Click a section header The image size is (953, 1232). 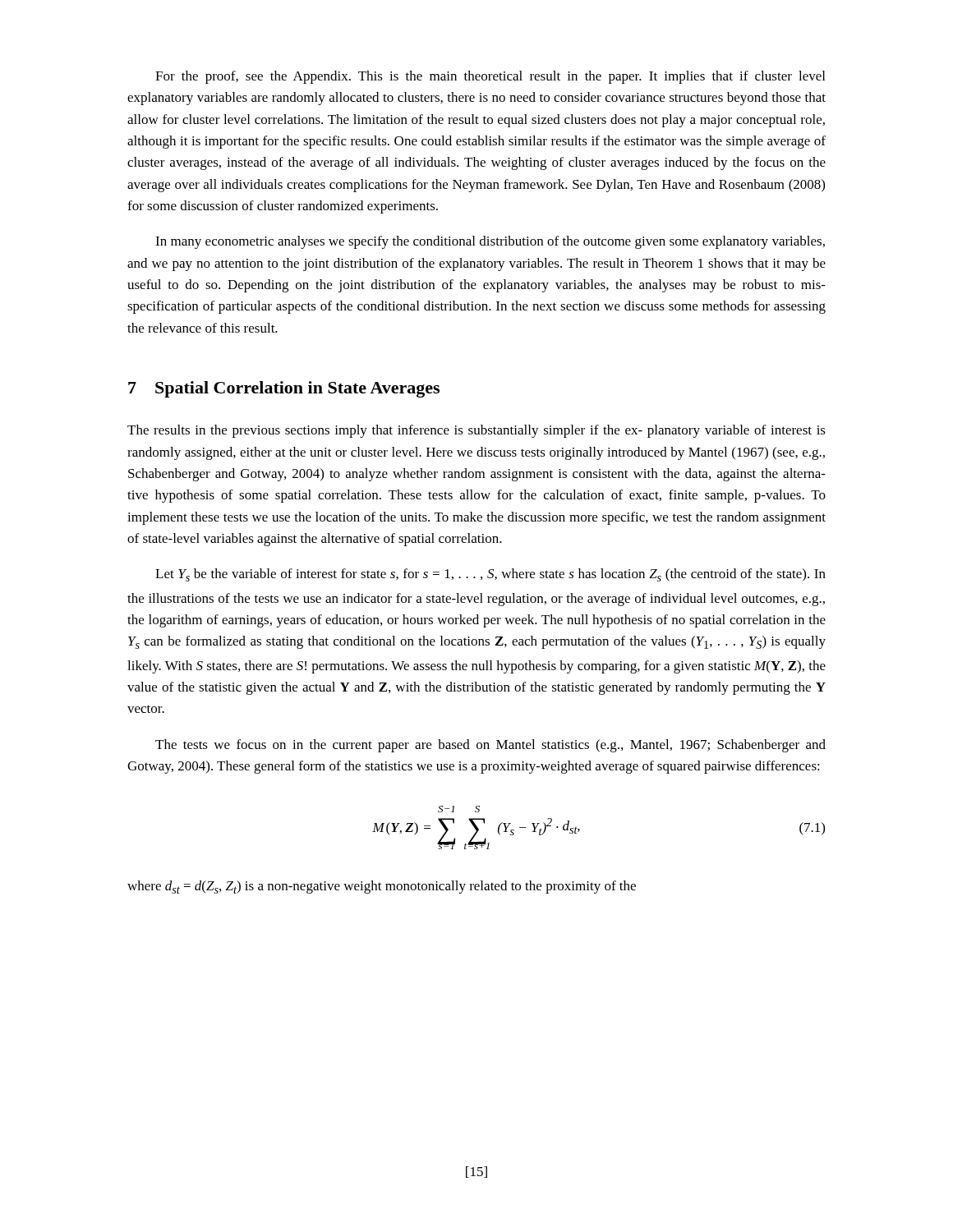coord(284,387)
